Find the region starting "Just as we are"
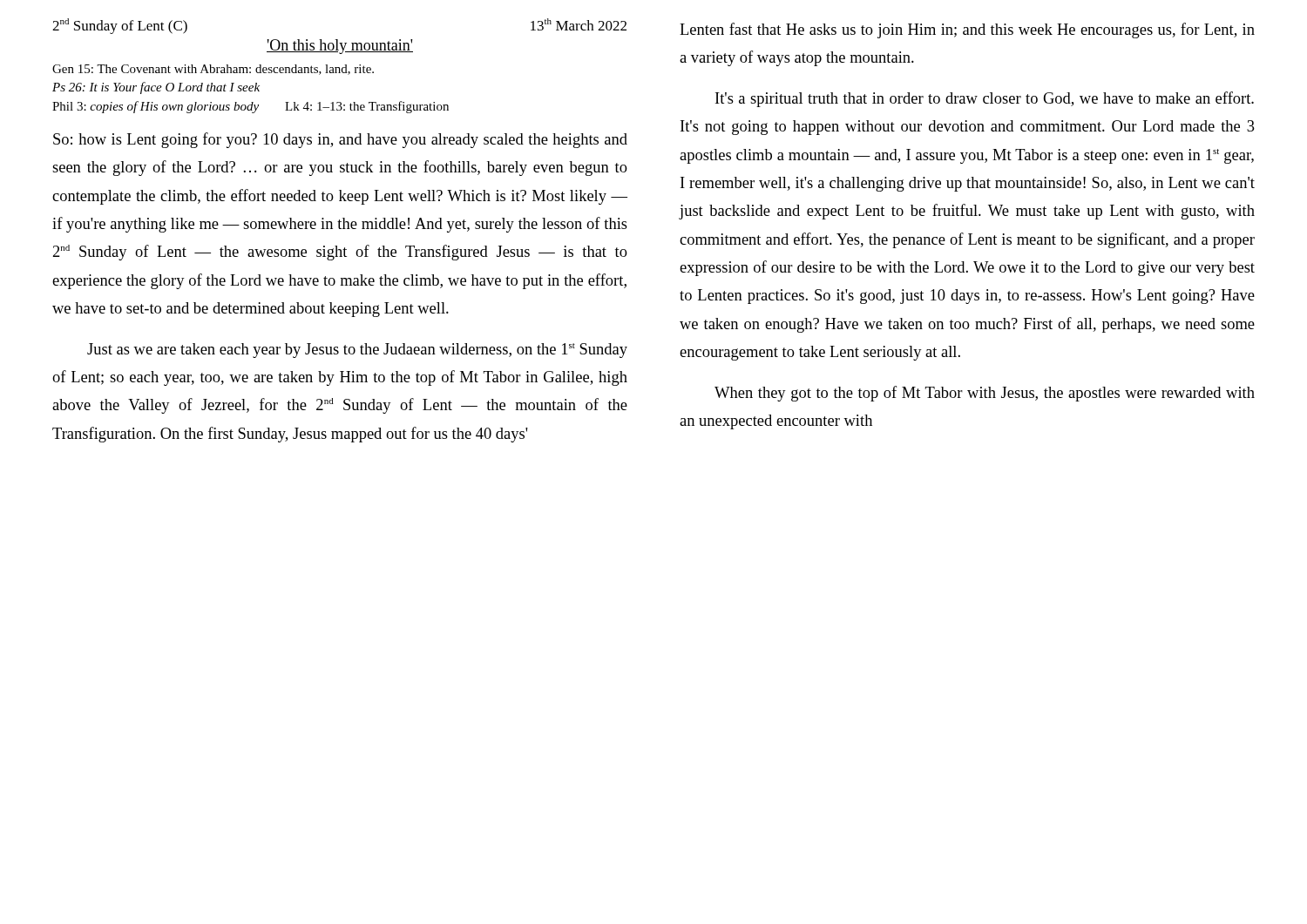Screen dimensions: 924x1307 click(340, 391)
